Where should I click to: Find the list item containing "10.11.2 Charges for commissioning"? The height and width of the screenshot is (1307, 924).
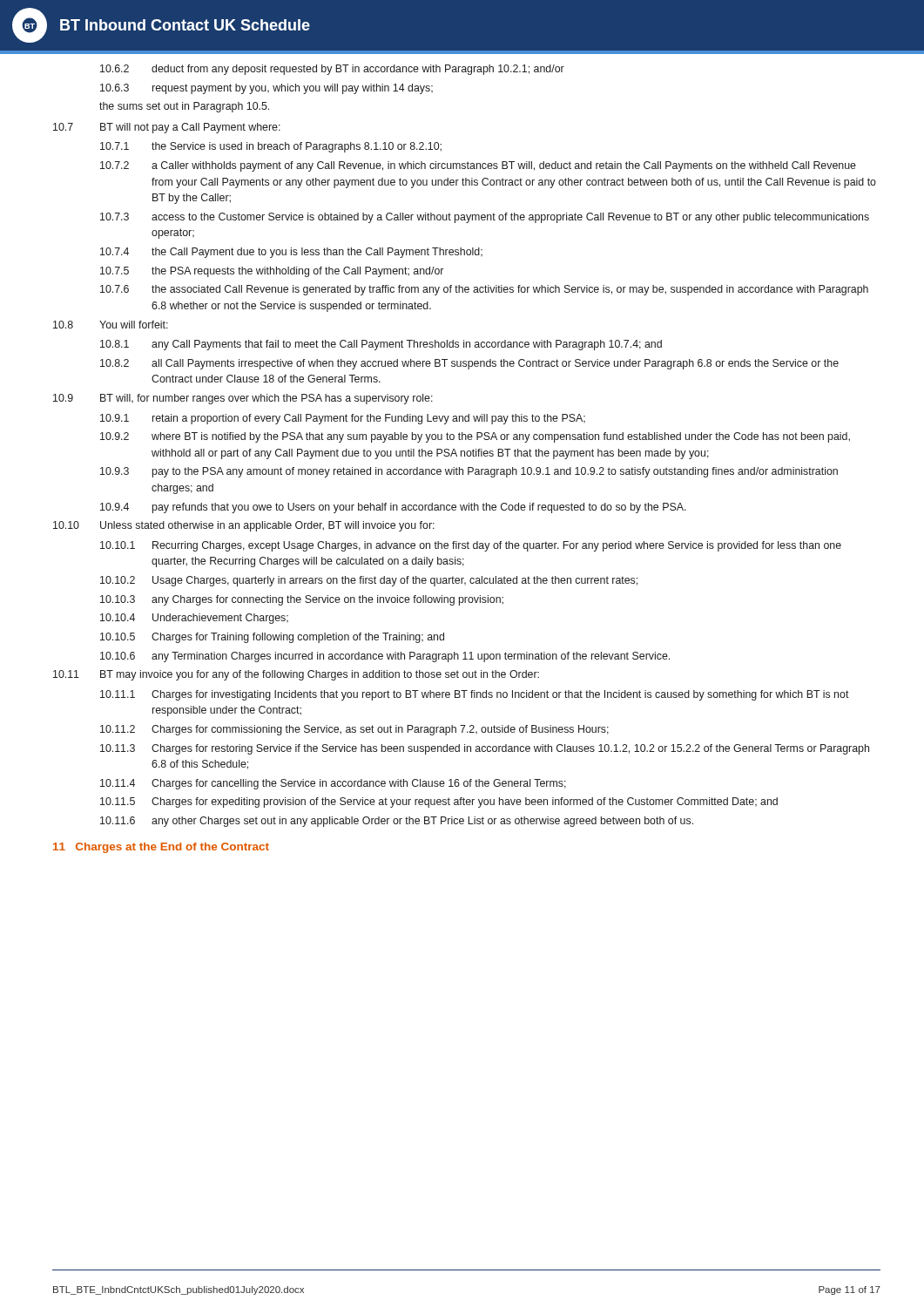coord(490,730)
